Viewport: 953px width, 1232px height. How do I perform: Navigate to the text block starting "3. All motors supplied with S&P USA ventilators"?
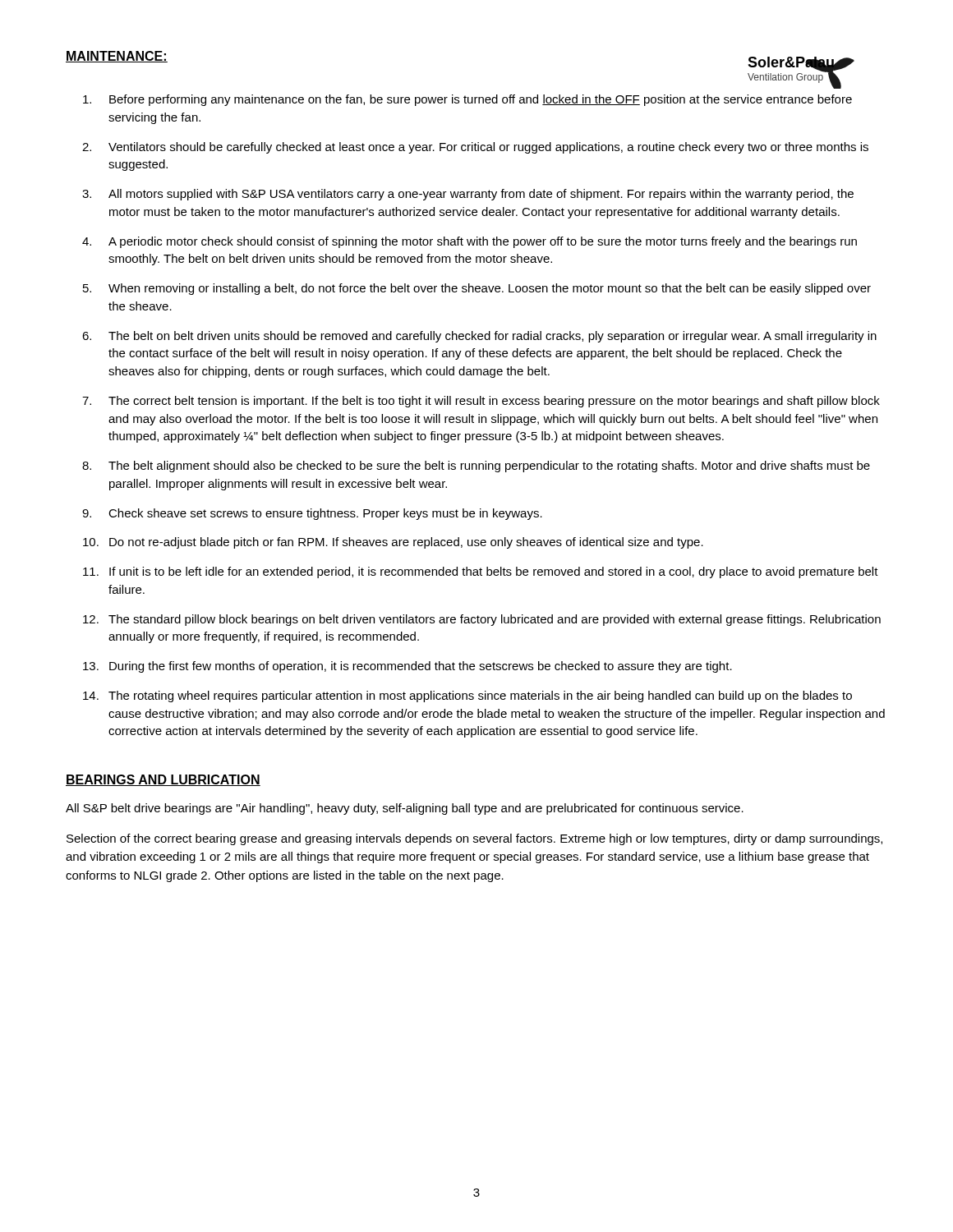coord(485,203)
